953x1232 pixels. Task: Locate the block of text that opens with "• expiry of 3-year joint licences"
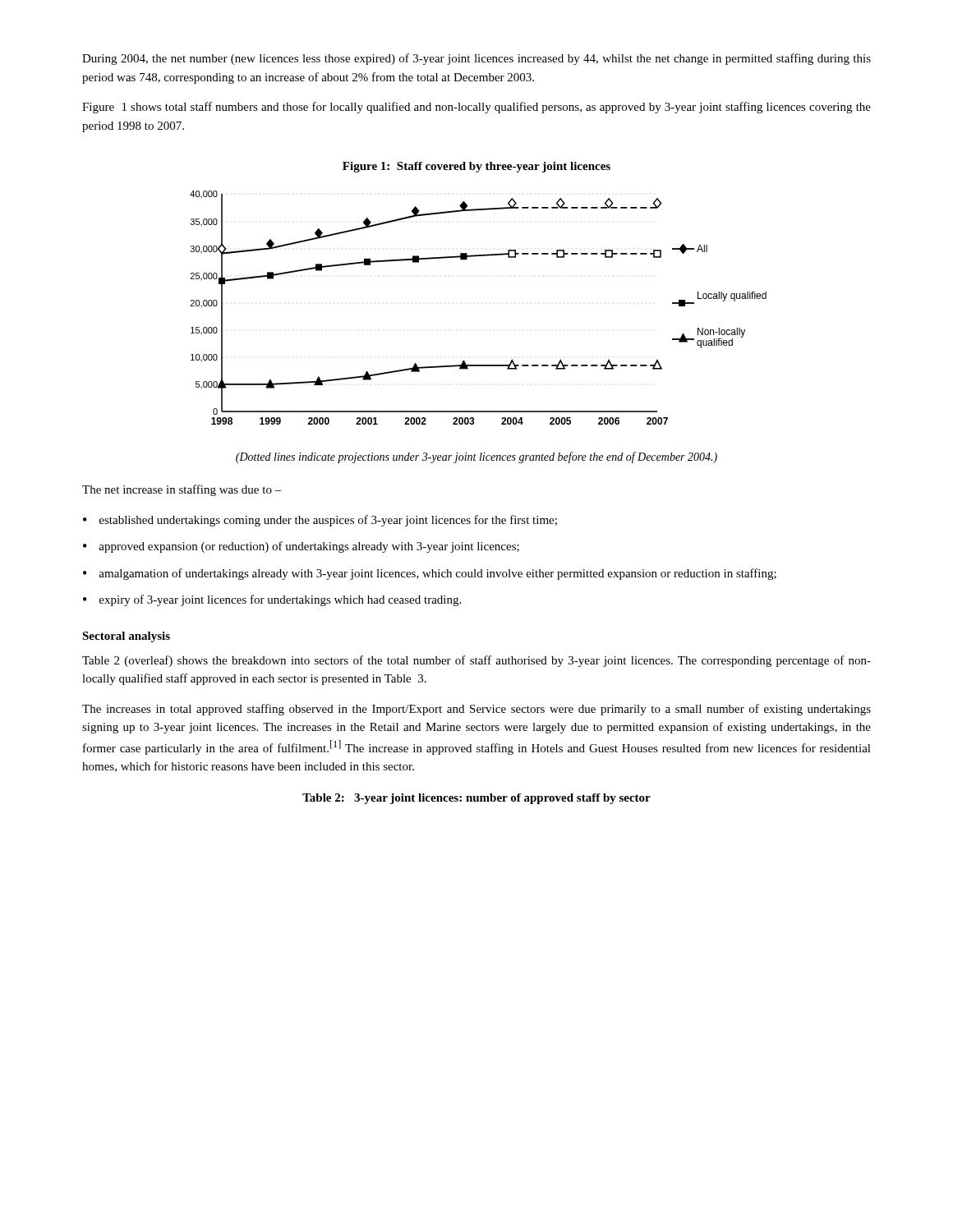click(272, 600)
